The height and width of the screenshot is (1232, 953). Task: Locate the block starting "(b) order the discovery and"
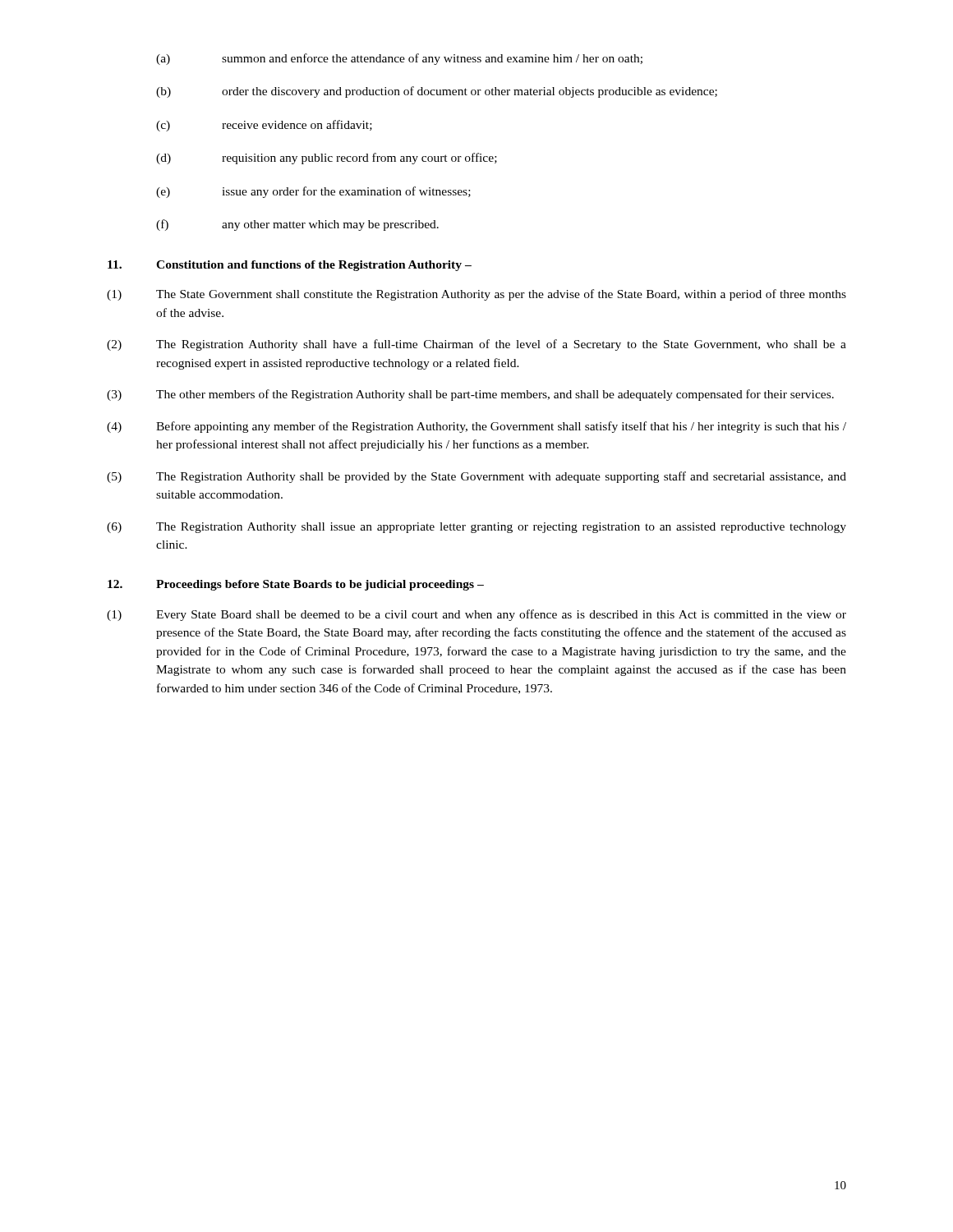point(476,92)
